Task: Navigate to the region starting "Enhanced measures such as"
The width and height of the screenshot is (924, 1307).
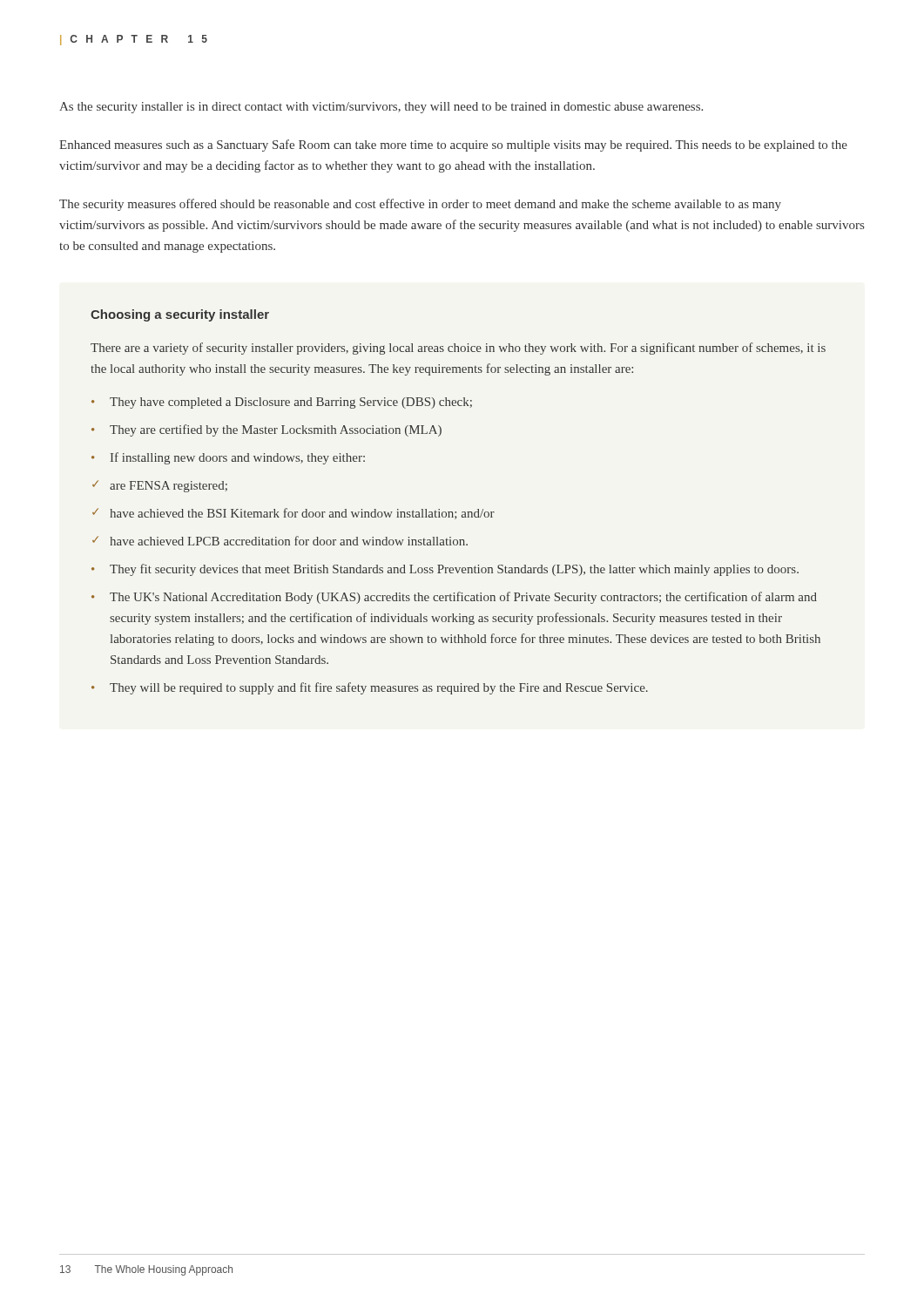Action: click(453, 155)
